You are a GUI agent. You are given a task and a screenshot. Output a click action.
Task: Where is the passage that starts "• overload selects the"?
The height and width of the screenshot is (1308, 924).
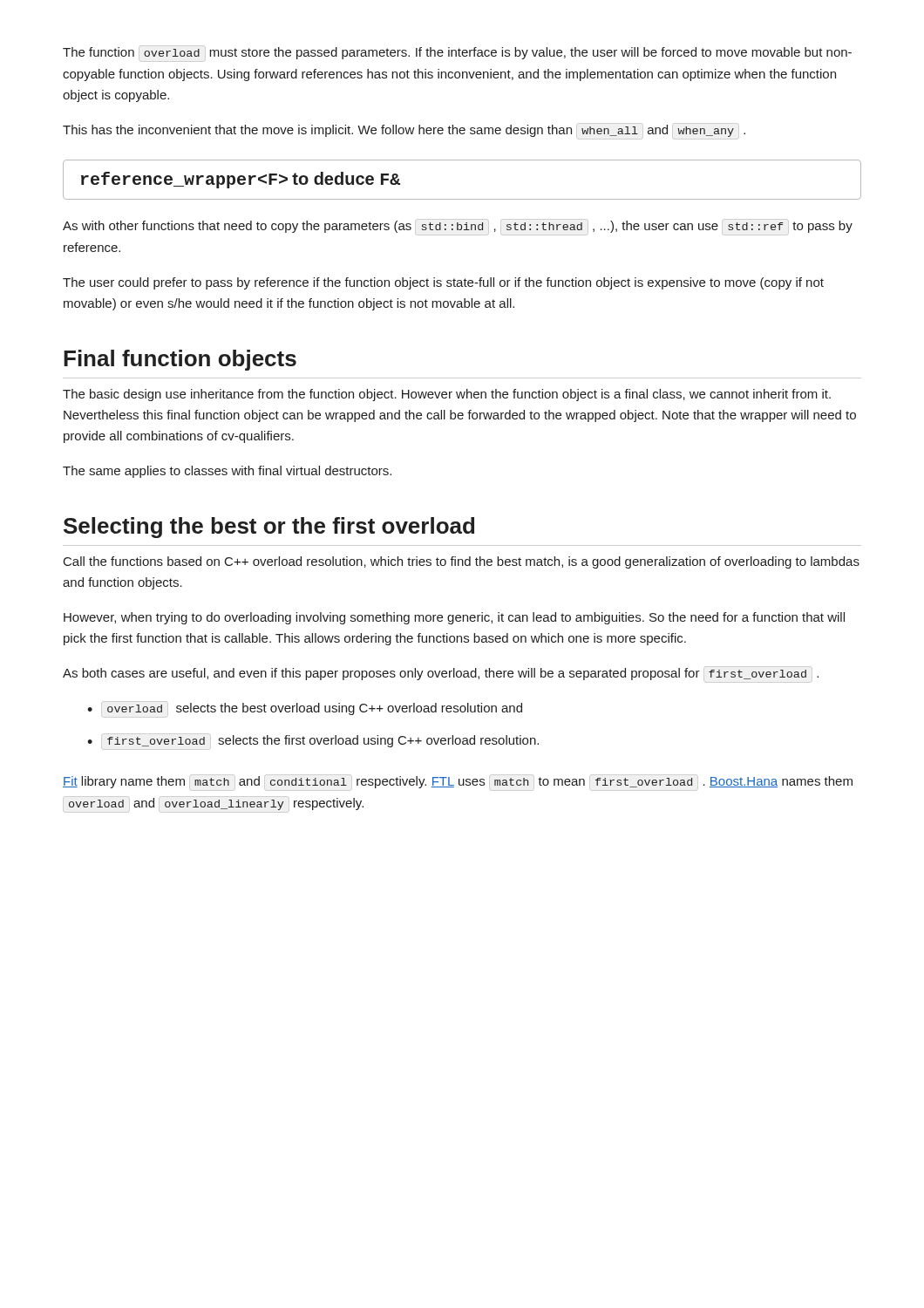point(305,711)
